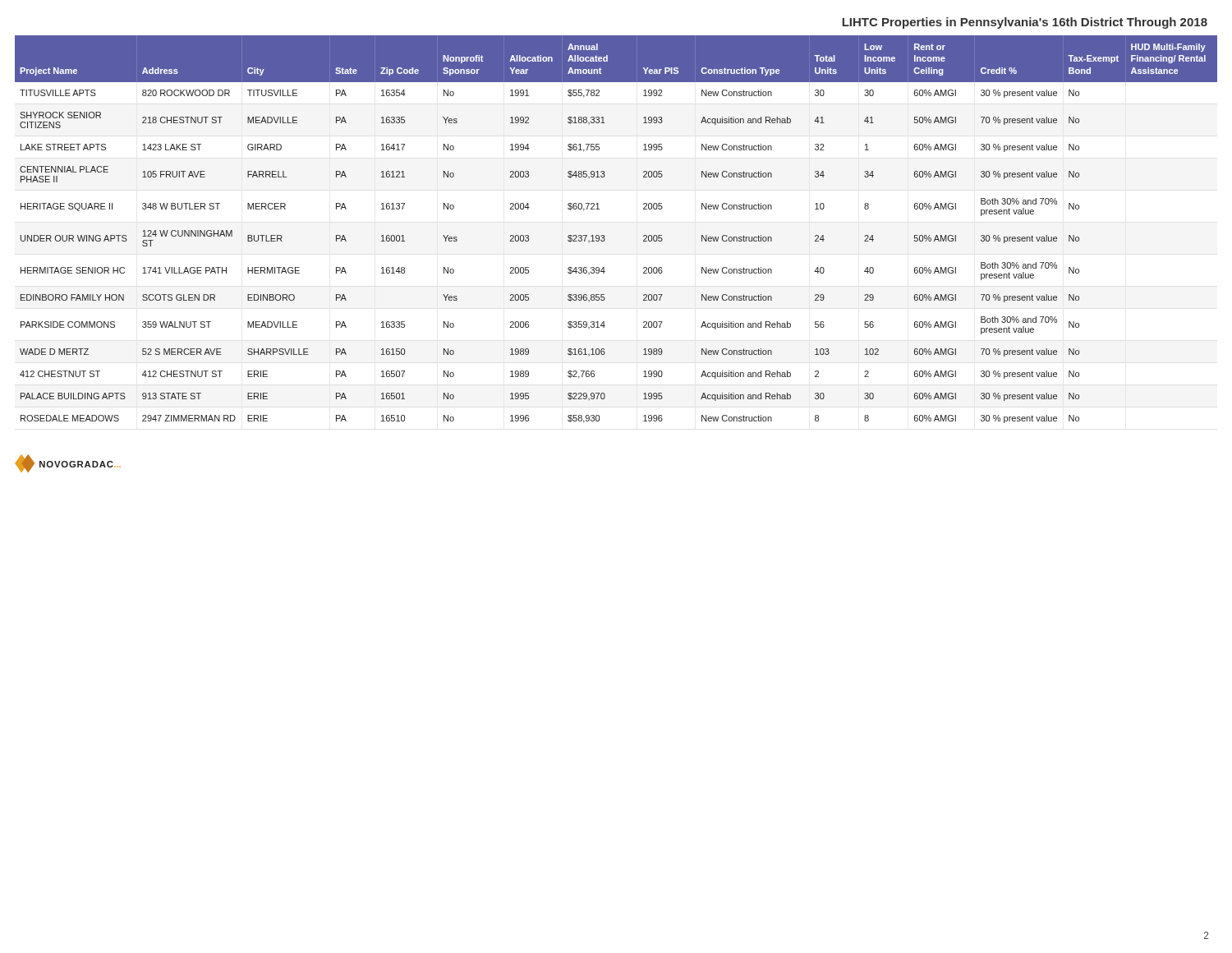Find the logo

(616, 456)
